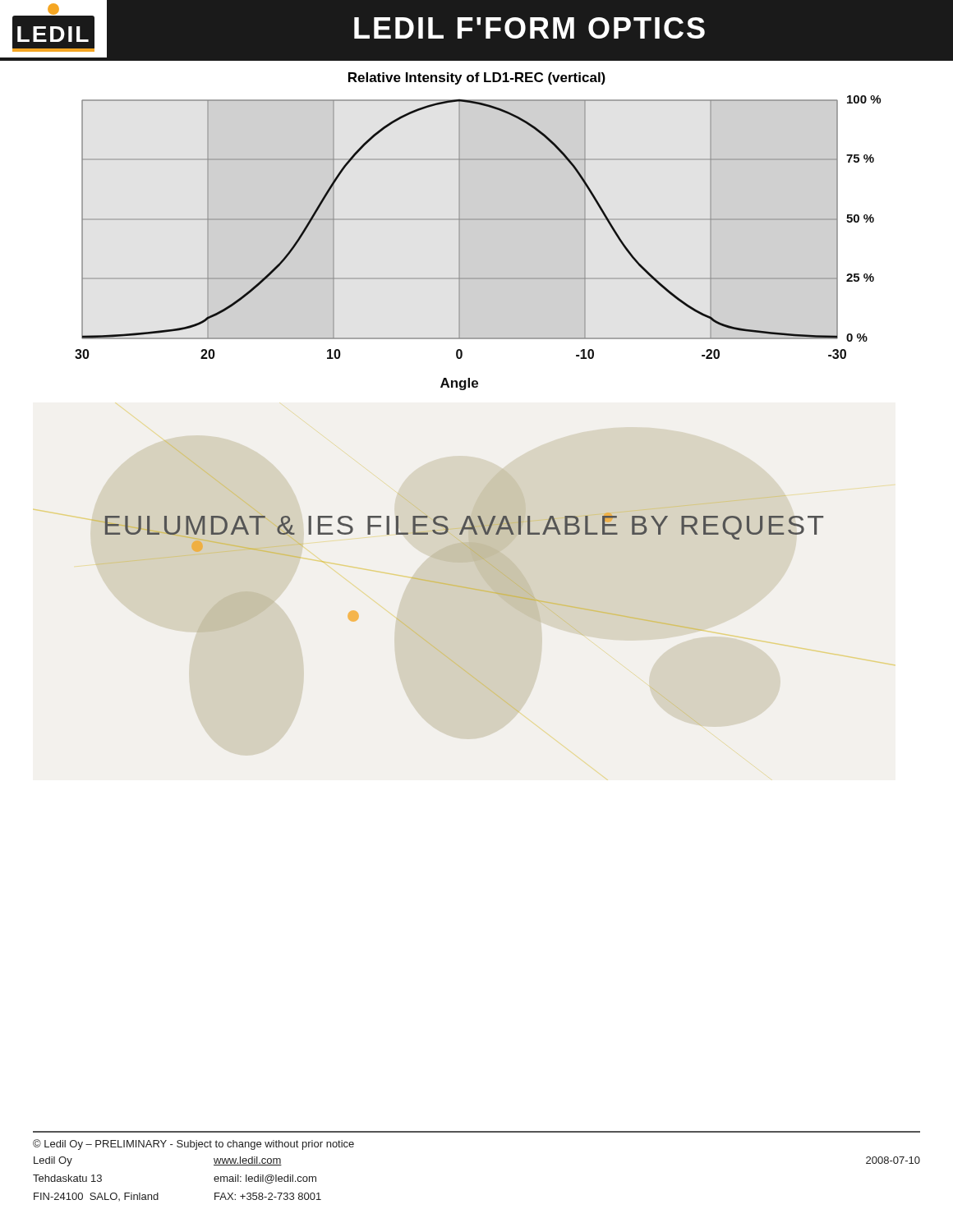Find the continuous plot
This screenshot has width=953, height=1232.
[x=464, y=248]
